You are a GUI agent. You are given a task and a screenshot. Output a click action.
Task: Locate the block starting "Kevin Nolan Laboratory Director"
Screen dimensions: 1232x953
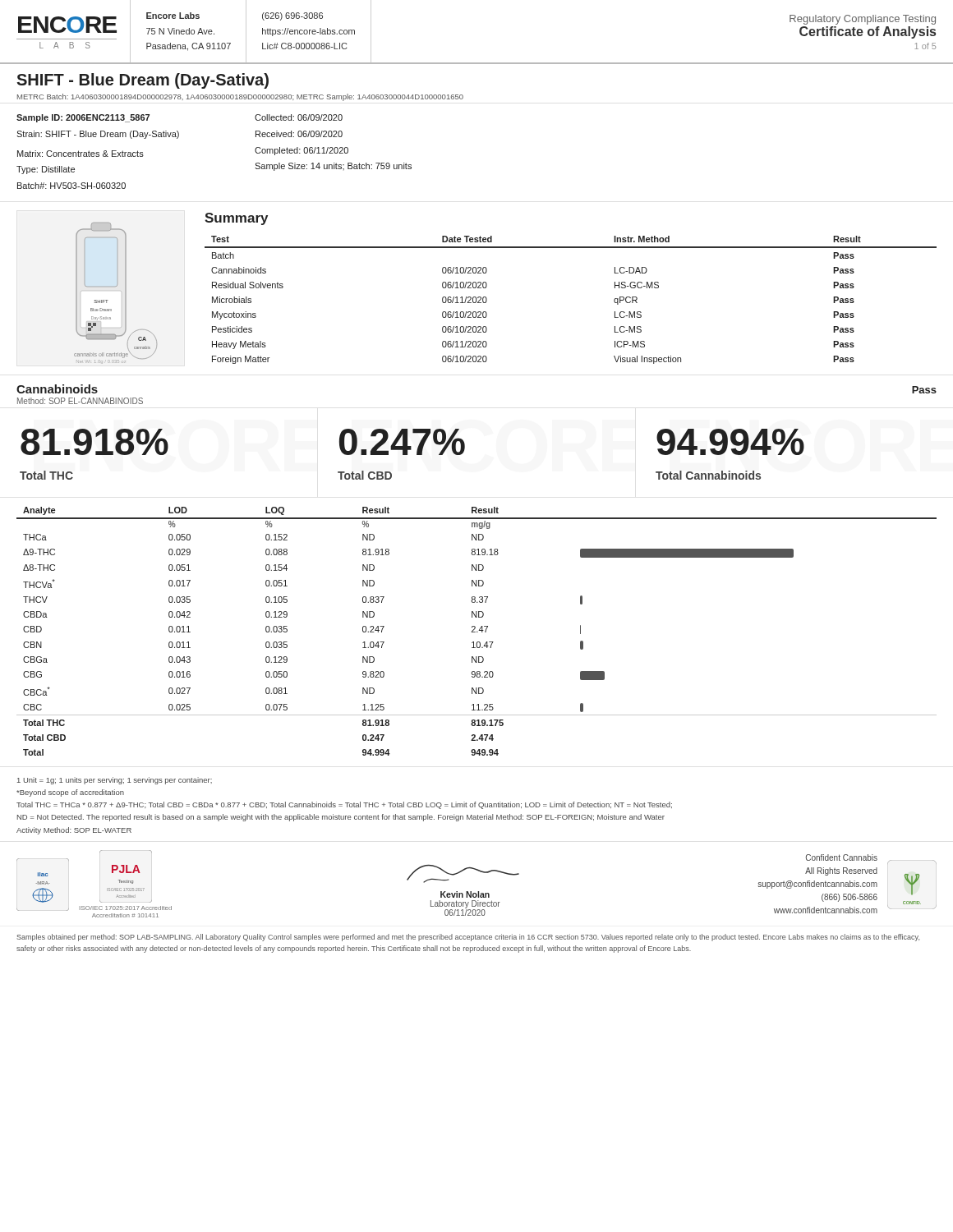coord(465,884)
